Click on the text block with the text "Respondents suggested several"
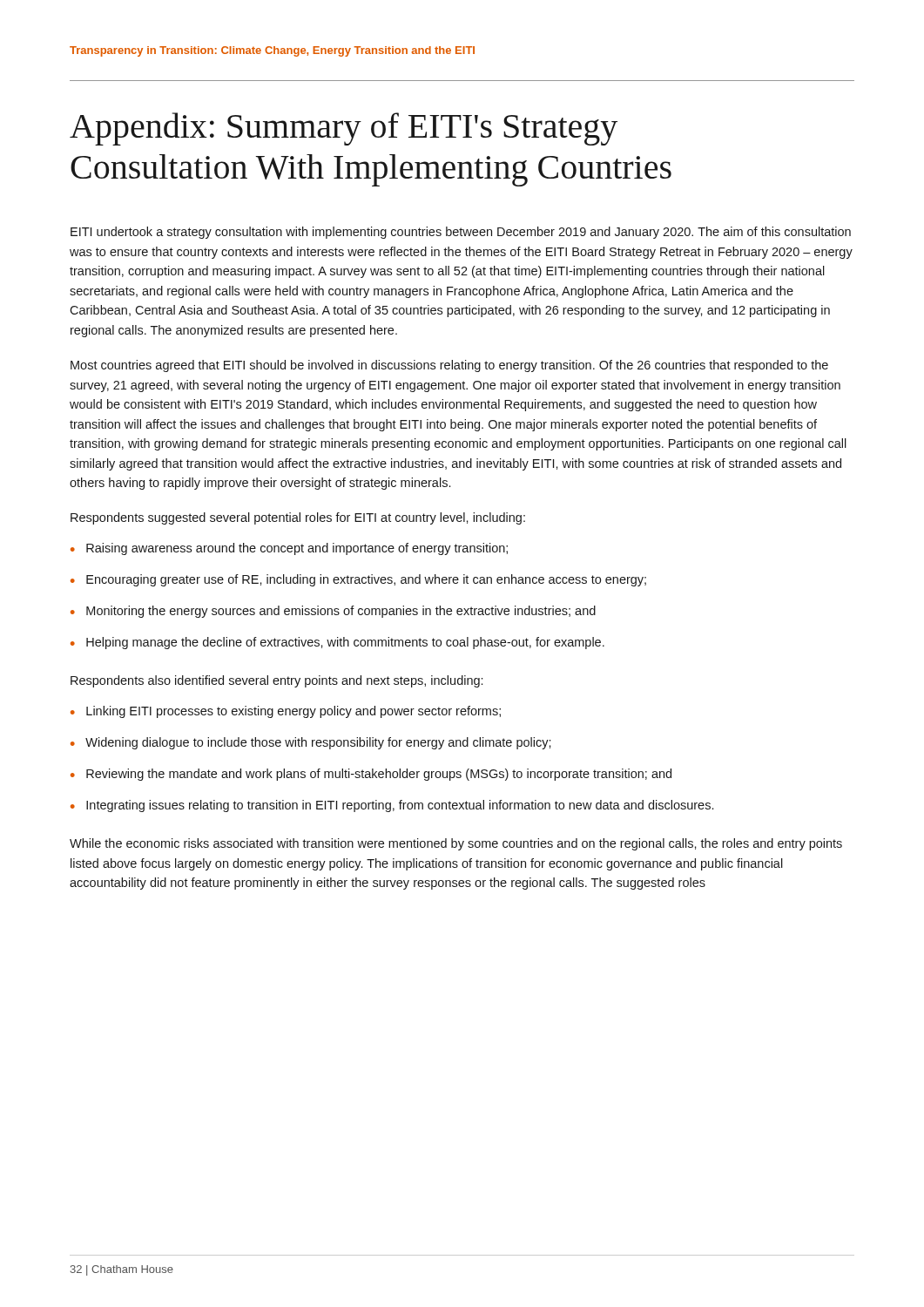Viewport: 924px width, 1307px height. (298, 518)
